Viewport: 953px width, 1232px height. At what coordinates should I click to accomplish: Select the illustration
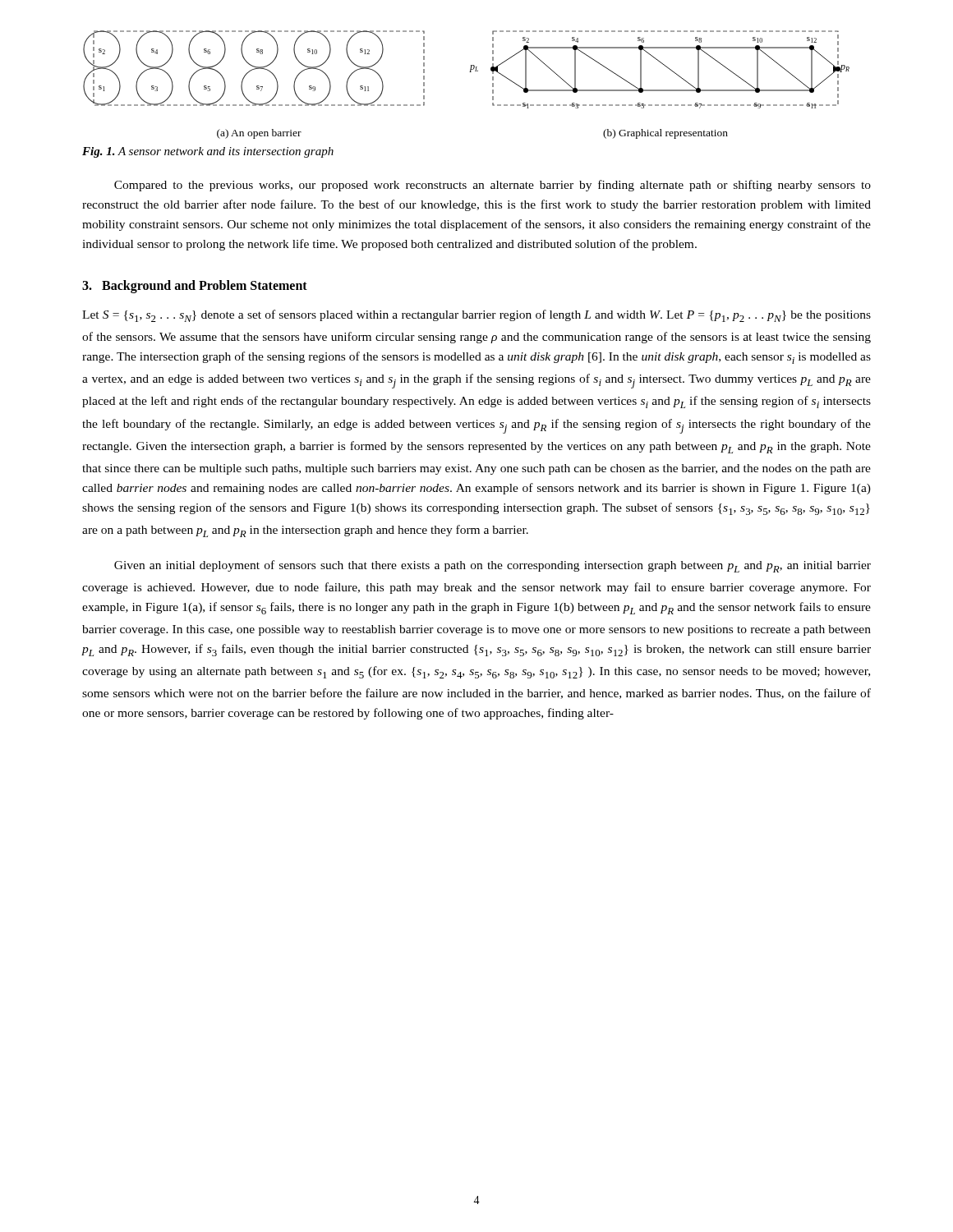pos(476,82)
